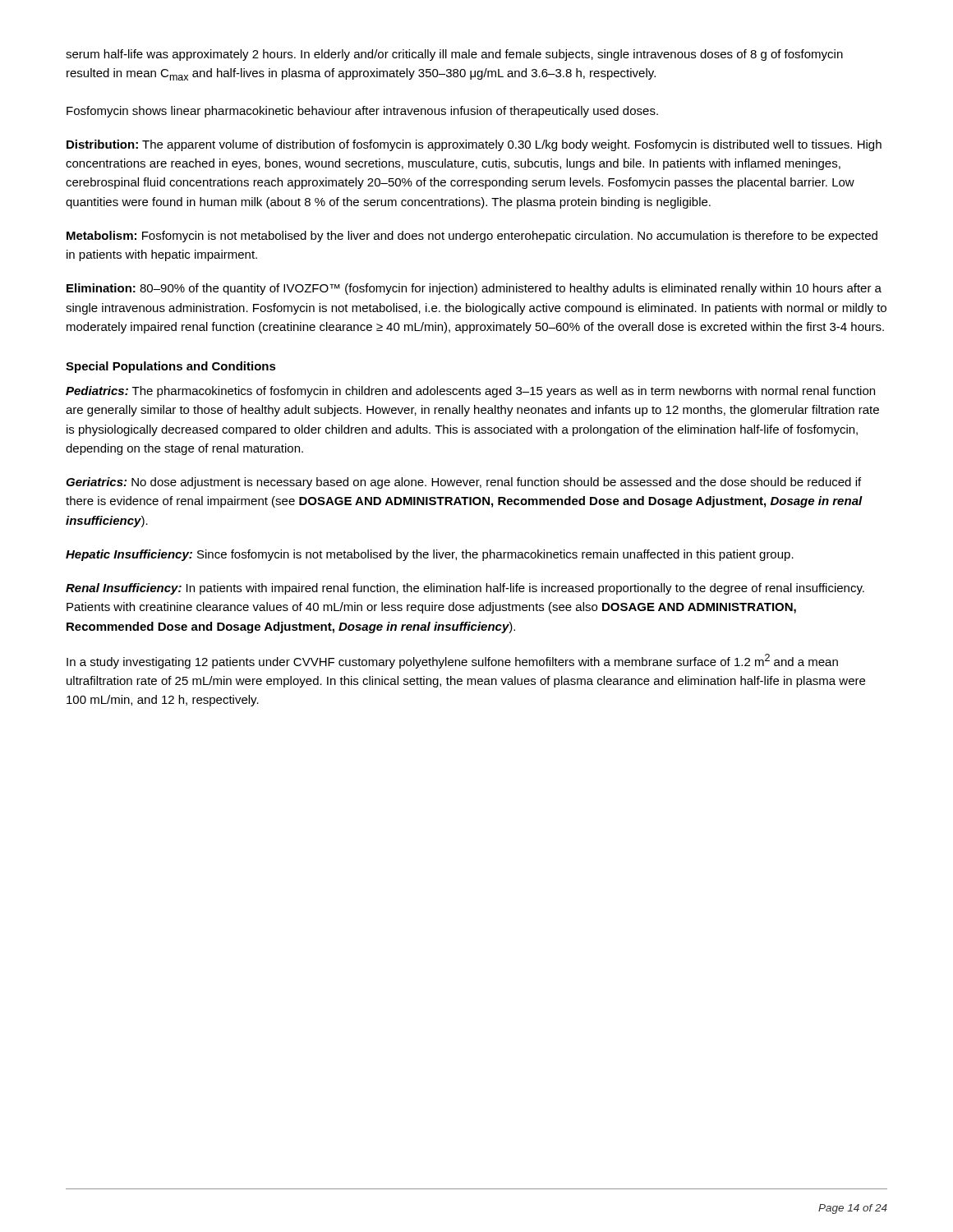The image size is (953, 1232).
Task: Locate the text block that reads "Geriatrics: No dose adjustment is necessary based"
Action: [464, 501]
